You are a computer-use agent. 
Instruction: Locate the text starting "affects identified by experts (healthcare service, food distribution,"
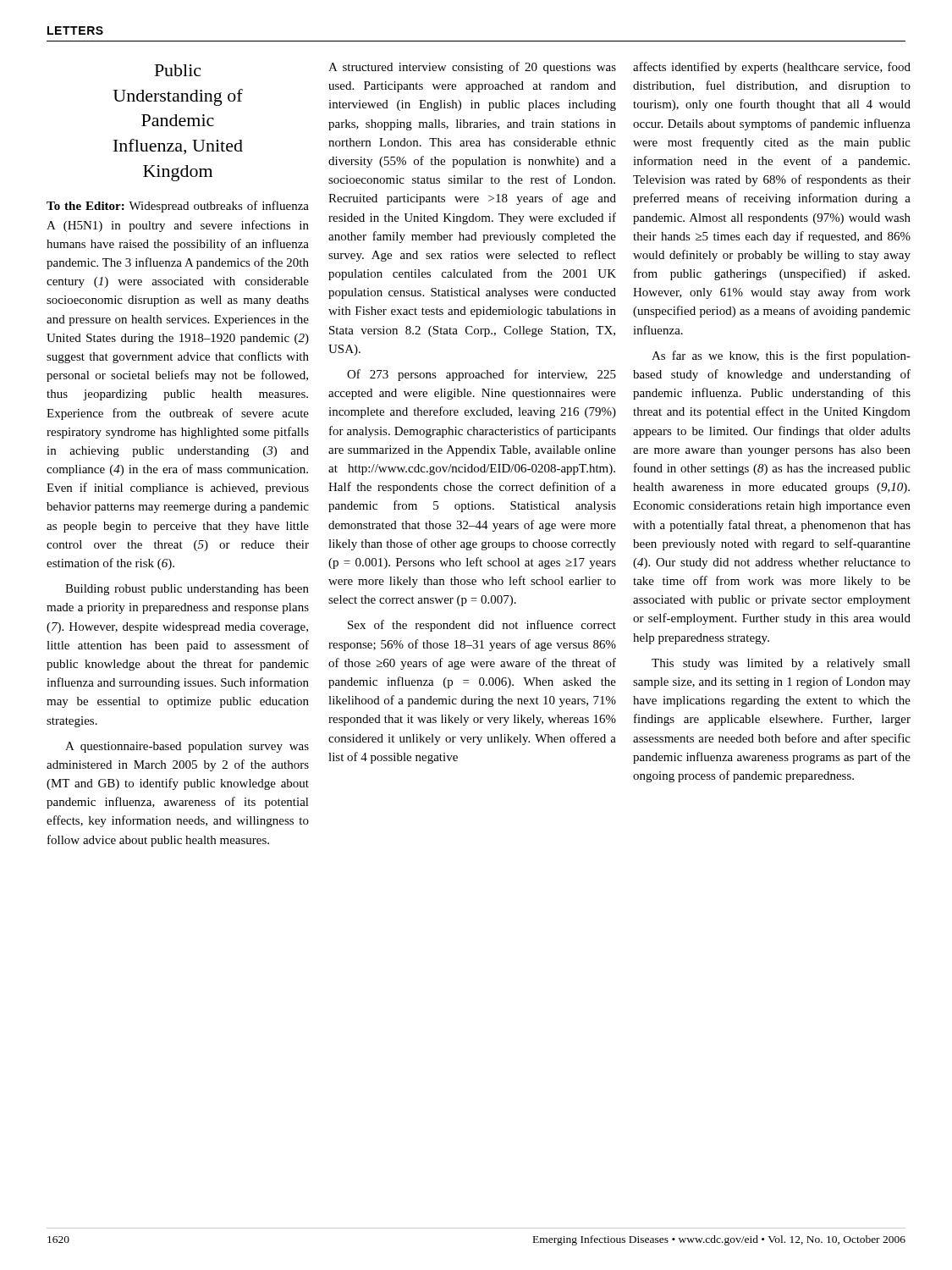pos(772,421)
